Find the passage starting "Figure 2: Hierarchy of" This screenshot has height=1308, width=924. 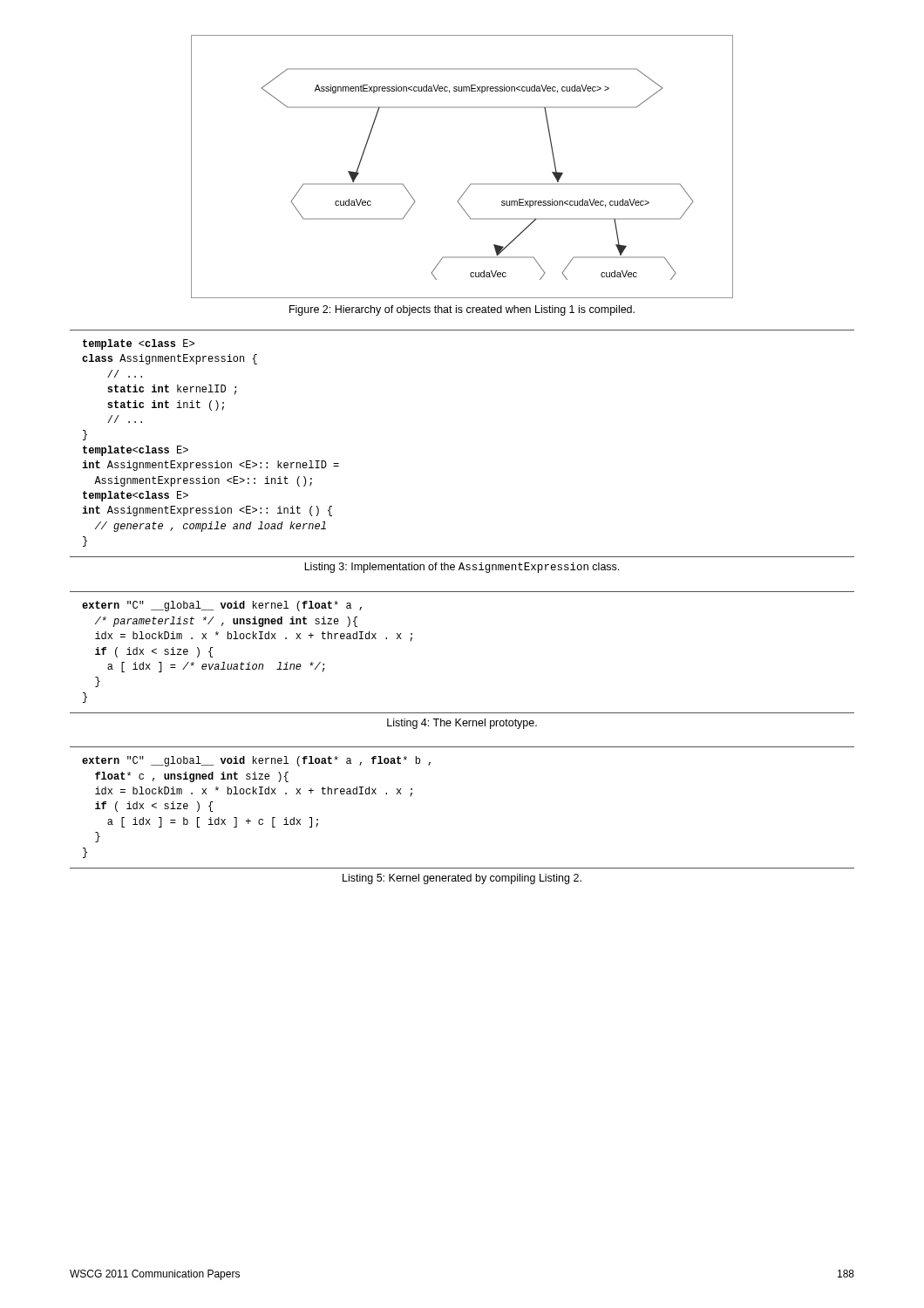coord(462,310)
